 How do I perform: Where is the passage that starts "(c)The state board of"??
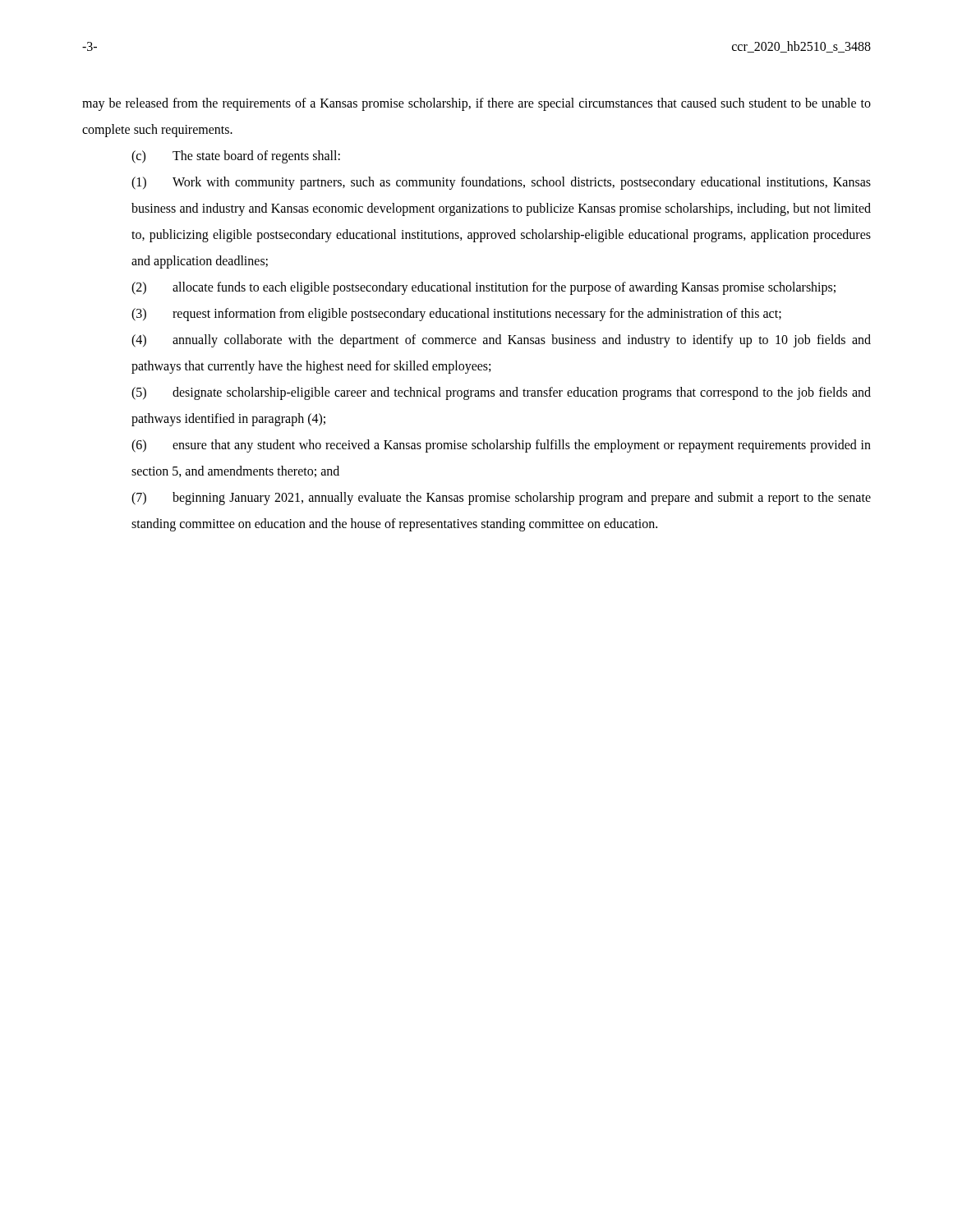click(x=236, y=156)
